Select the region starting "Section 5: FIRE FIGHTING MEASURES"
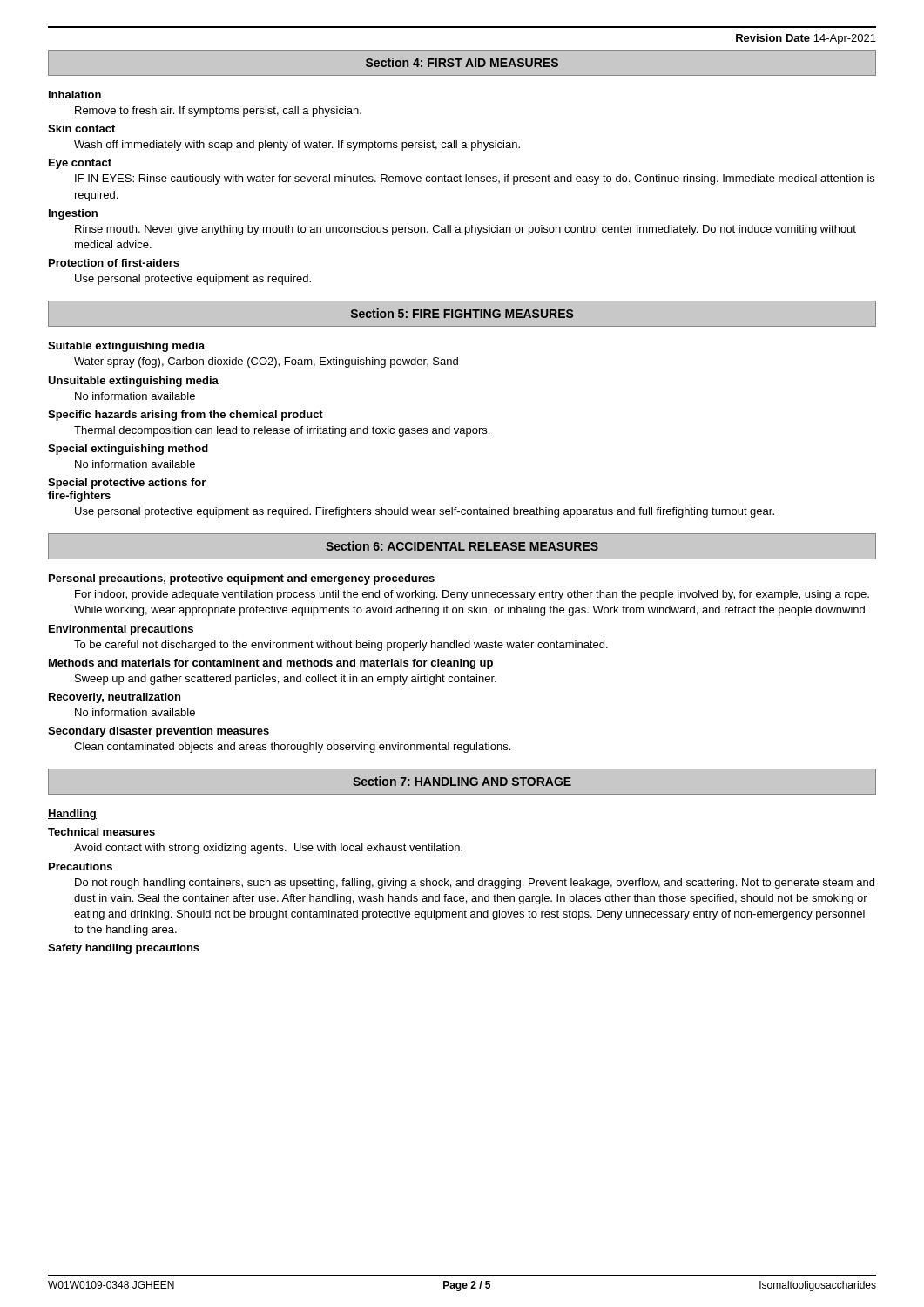 point(462,314)
